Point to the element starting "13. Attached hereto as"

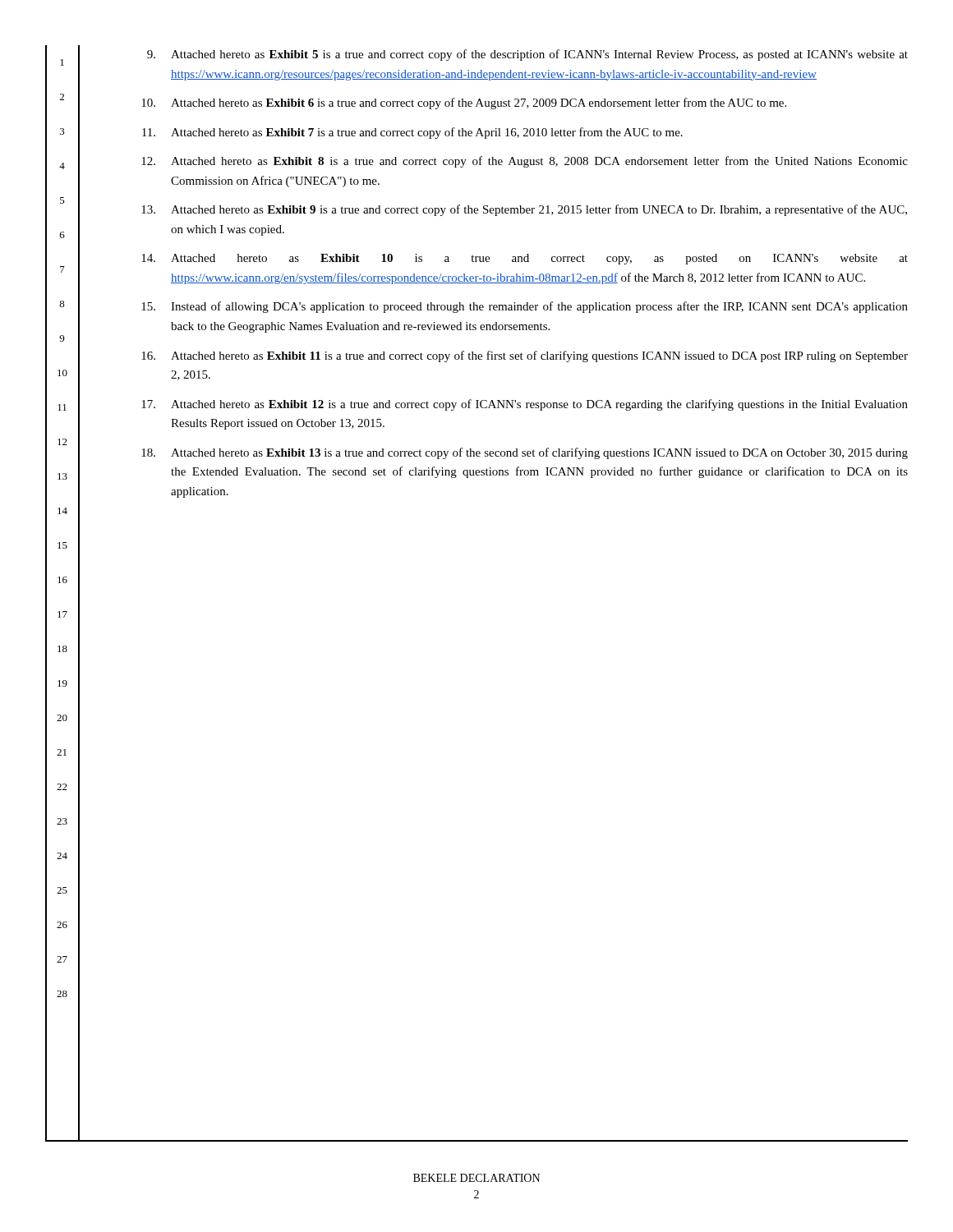(503, 220)
